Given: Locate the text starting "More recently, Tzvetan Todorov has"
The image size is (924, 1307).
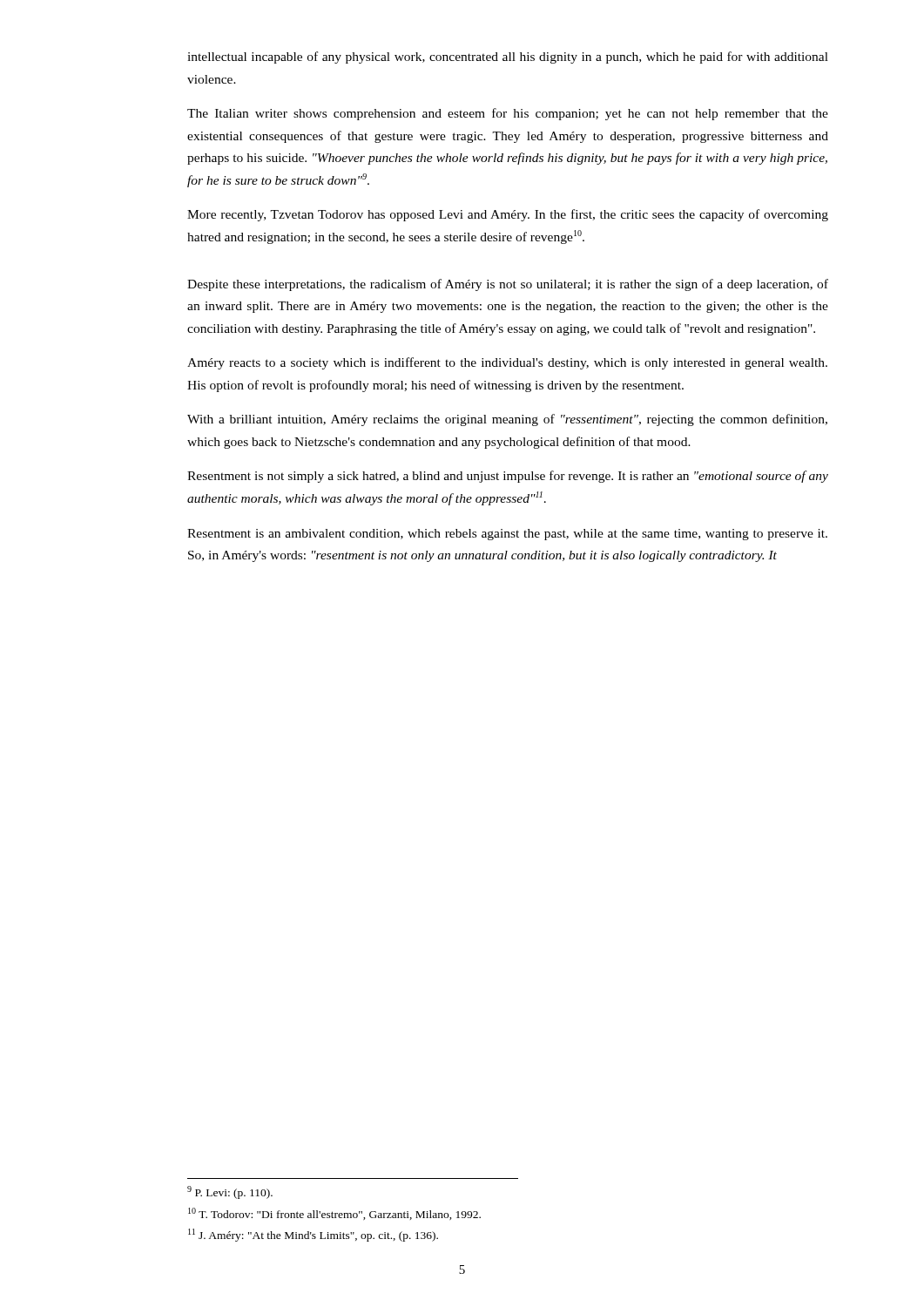Looking at the screenshot, I should click(x=508, y=225).
